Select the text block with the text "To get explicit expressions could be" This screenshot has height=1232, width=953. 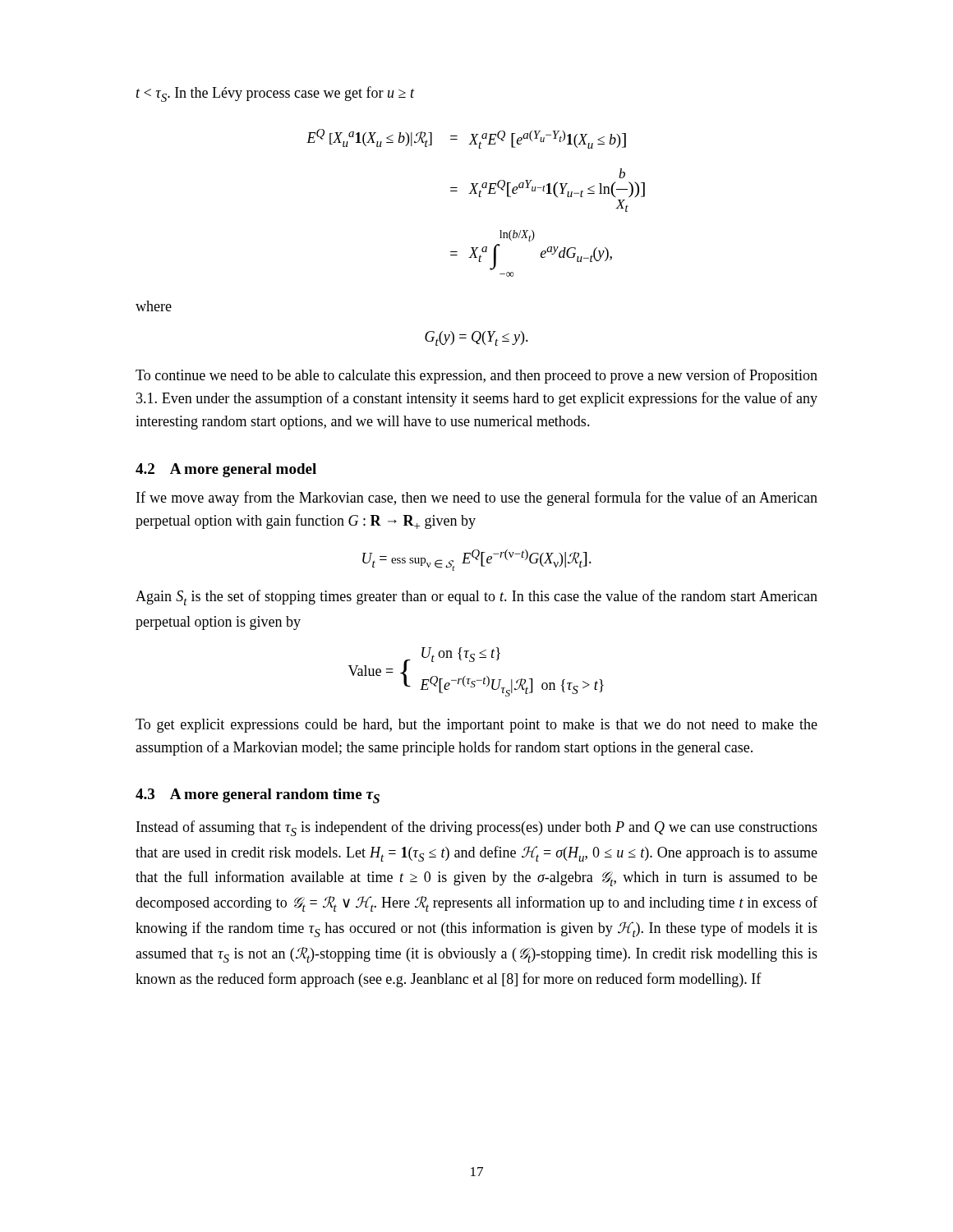[476, 736]
